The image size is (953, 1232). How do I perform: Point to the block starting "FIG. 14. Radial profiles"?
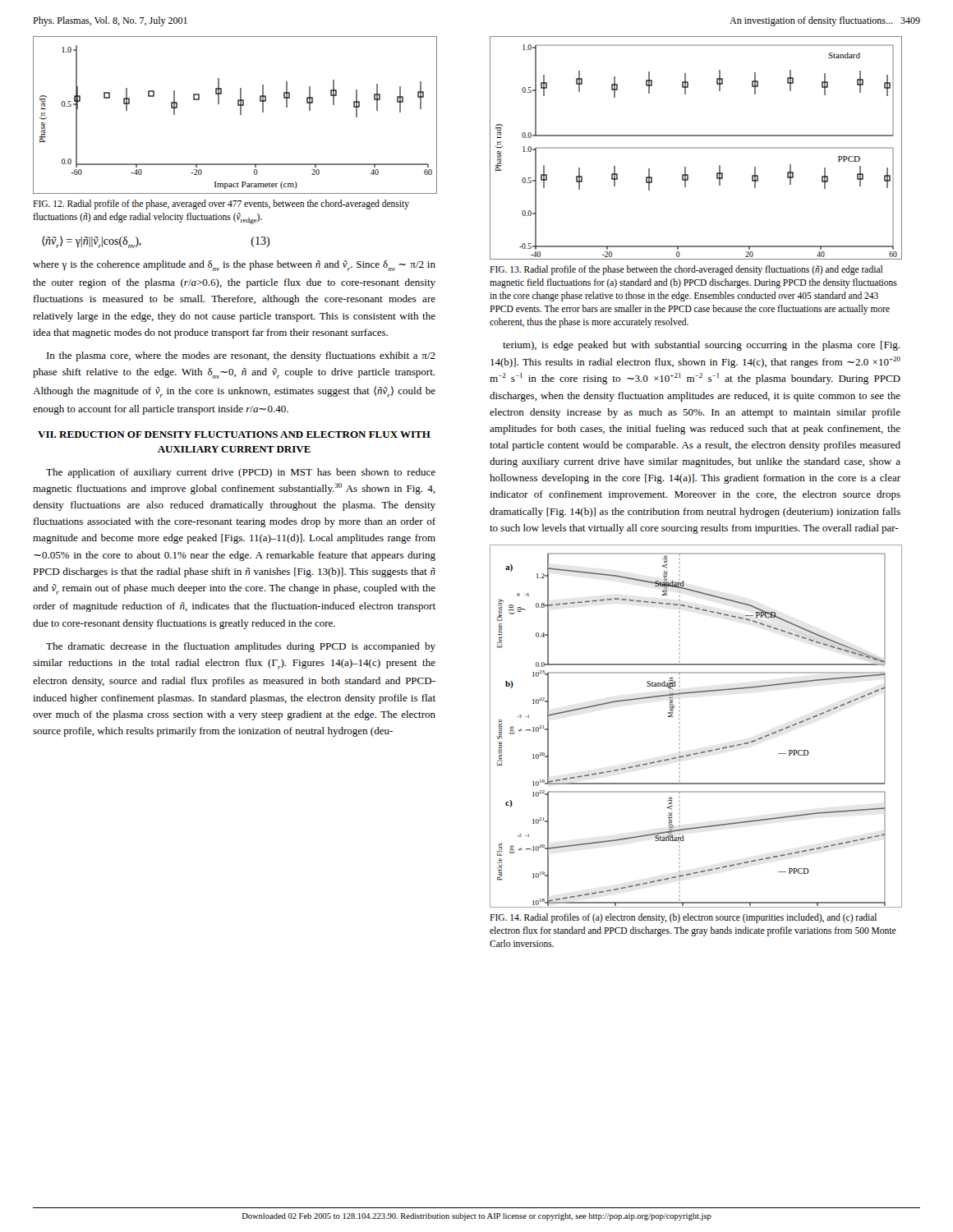click(693, 930)
